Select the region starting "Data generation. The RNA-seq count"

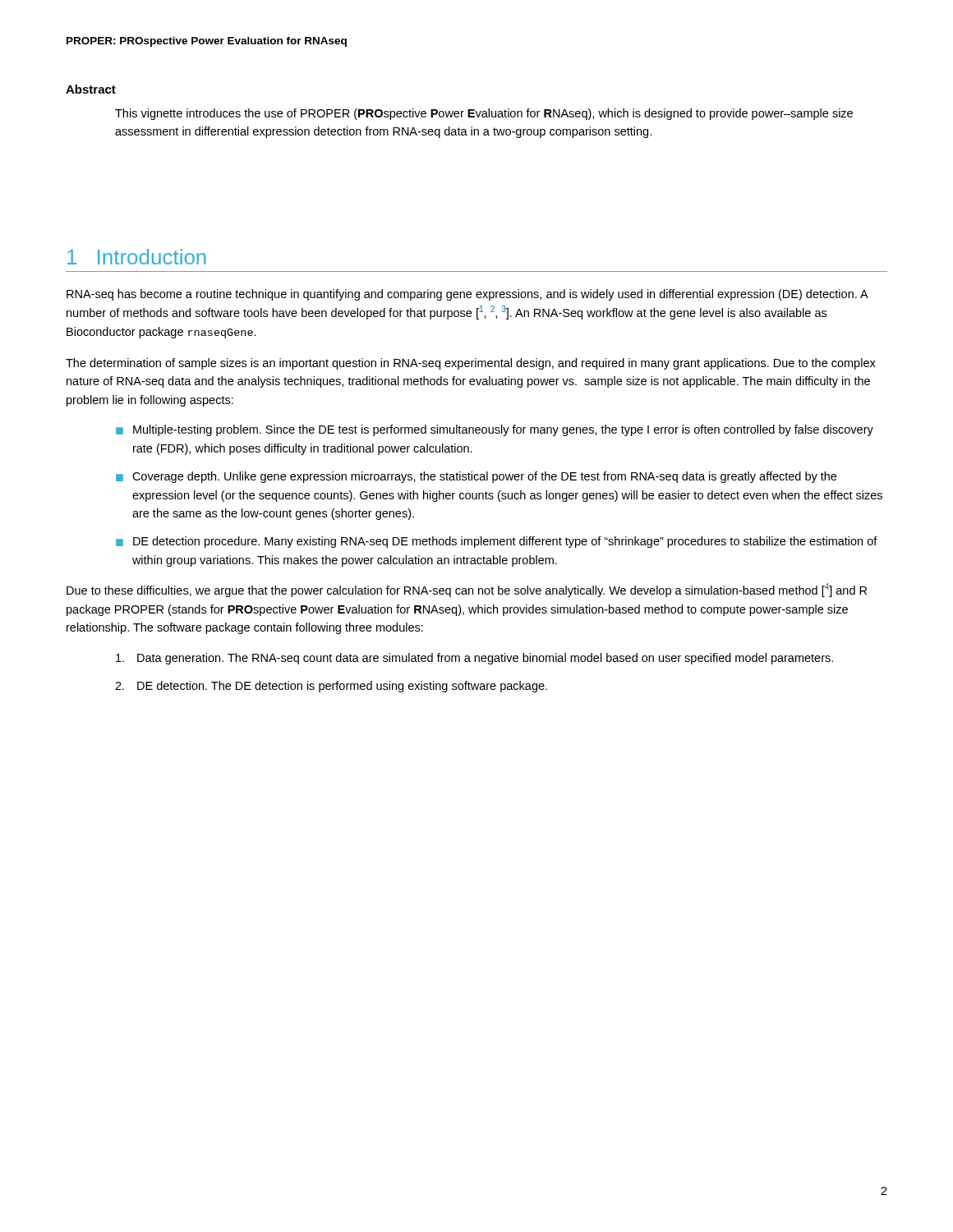(501, 658)
